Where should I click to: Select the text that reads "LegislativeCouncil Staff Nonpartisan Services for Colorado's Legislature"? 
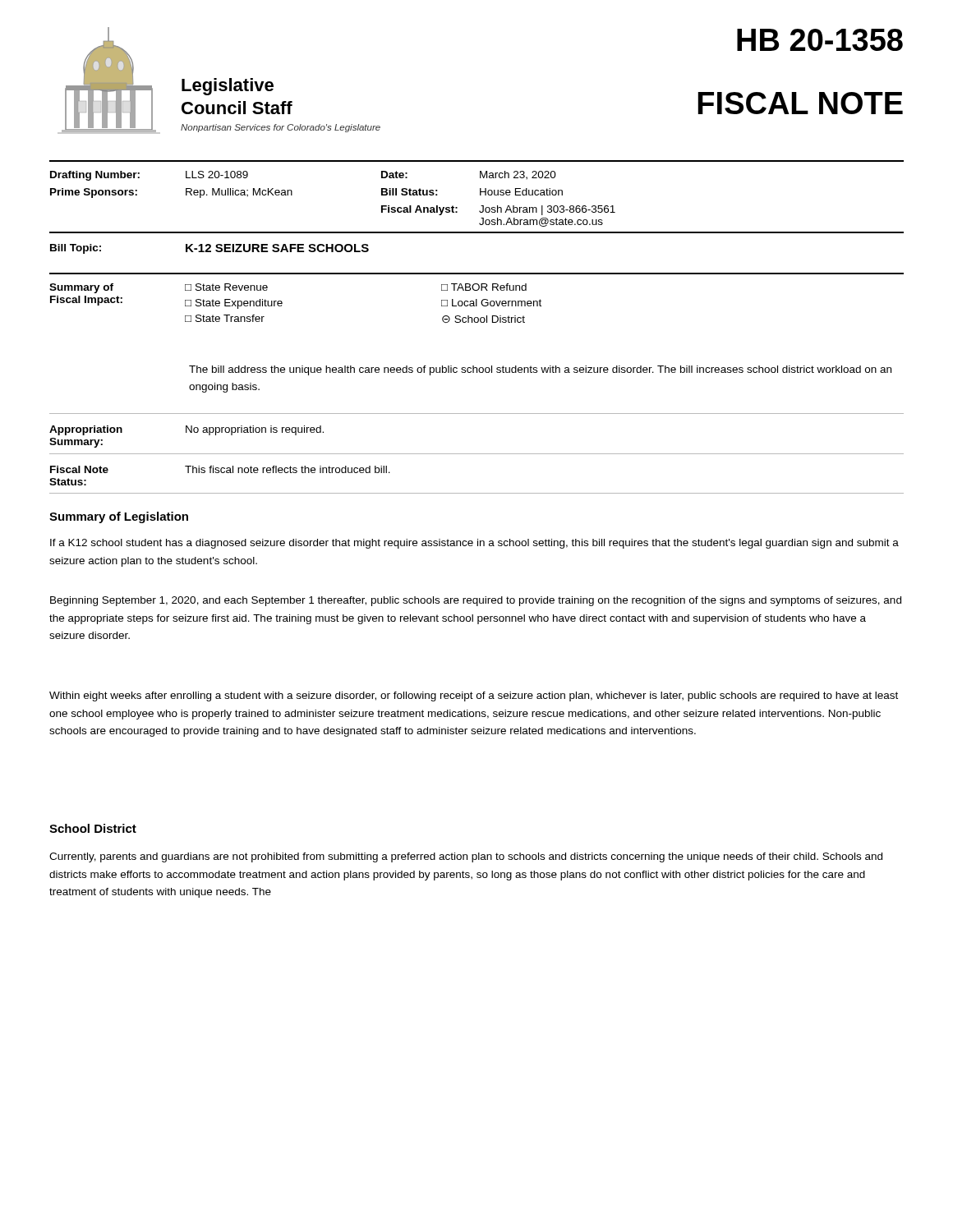281,103
